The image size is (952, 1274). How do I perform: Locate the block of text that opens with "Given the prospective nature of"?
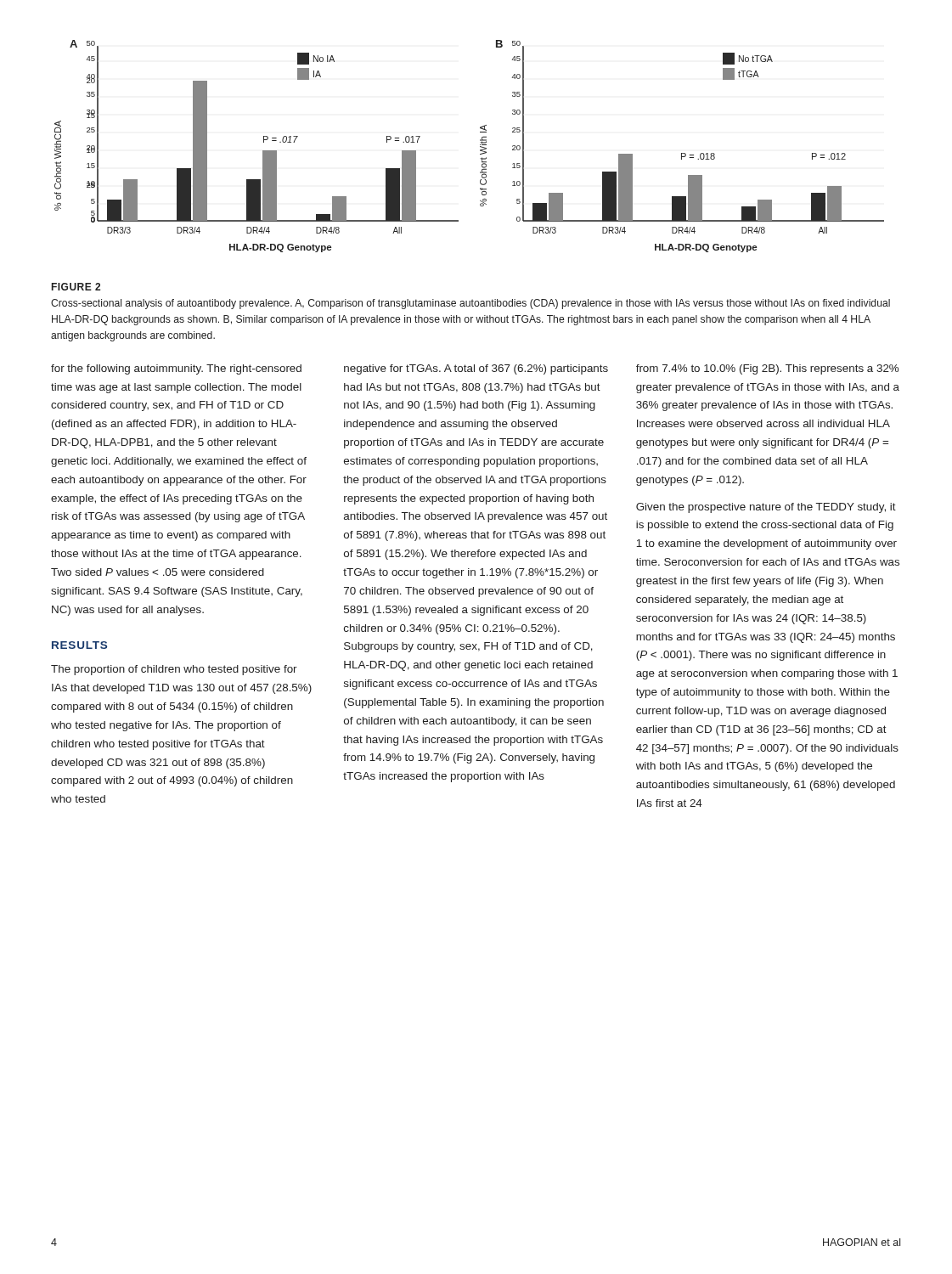click(x=768, y=655)
